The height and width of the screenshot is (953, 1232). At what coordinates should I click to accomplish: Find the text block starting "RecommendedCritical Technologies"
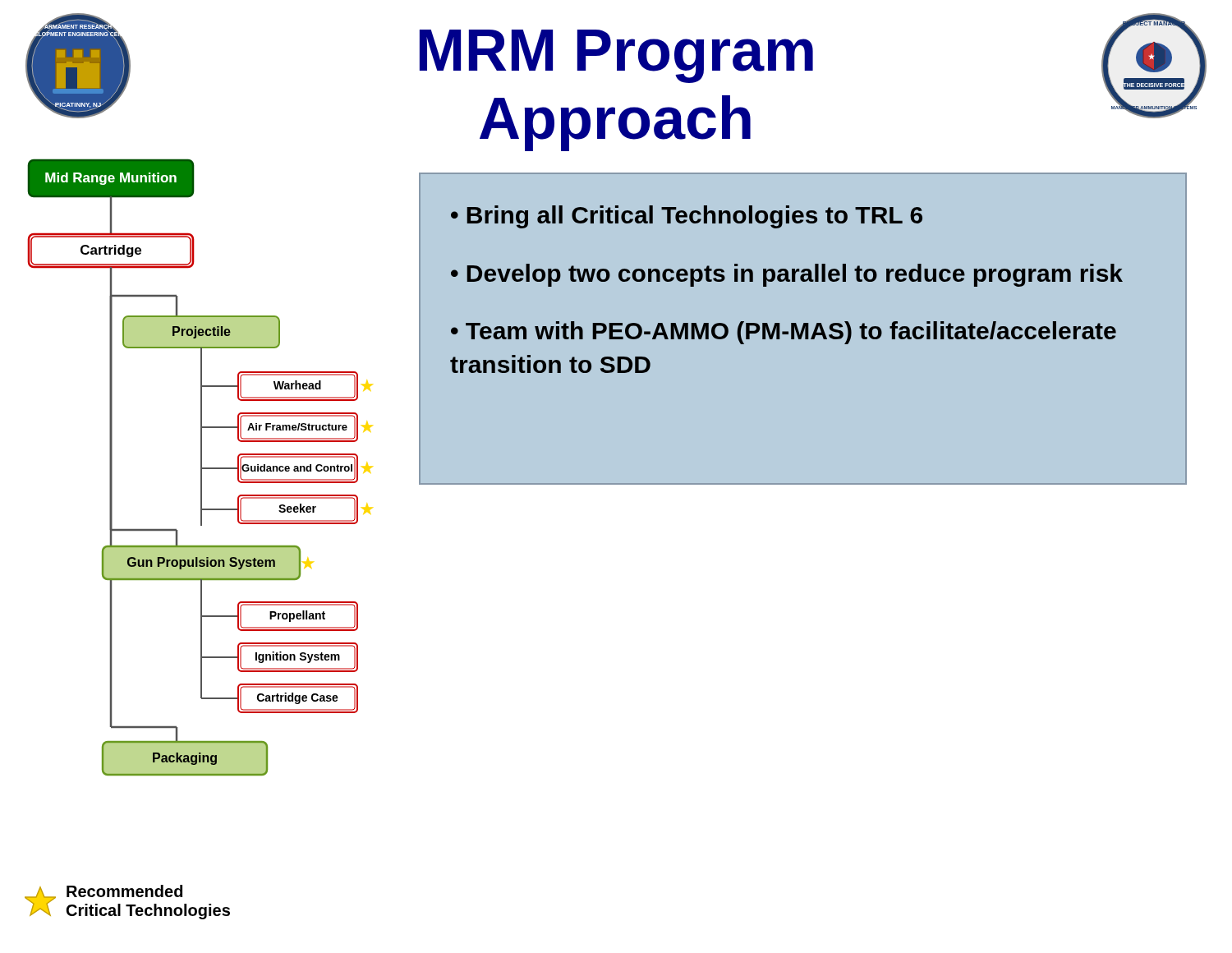pos(128,901)
